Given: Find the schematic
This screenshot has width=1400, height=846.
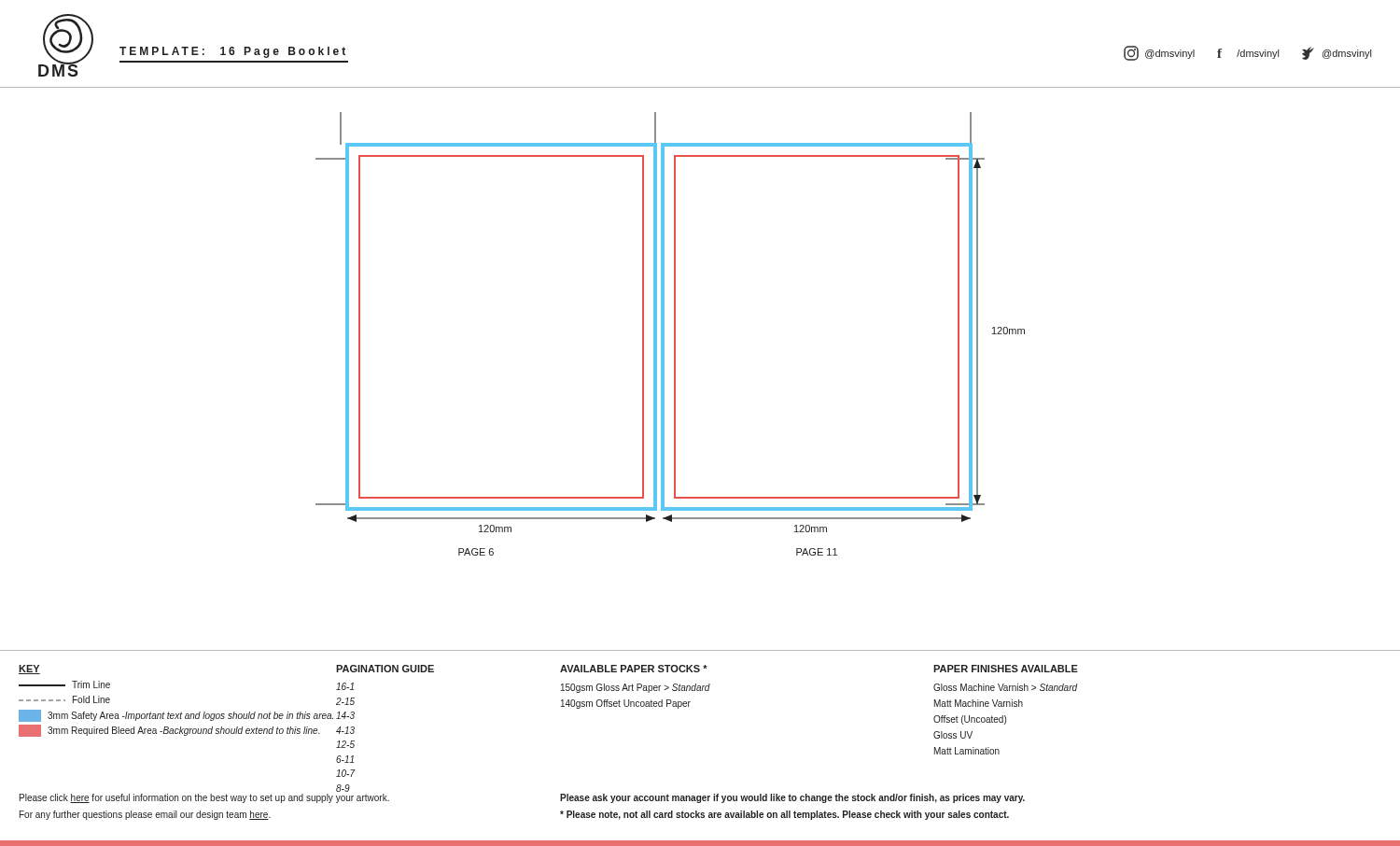Looking at the screenshot, I should click(700, 336).
